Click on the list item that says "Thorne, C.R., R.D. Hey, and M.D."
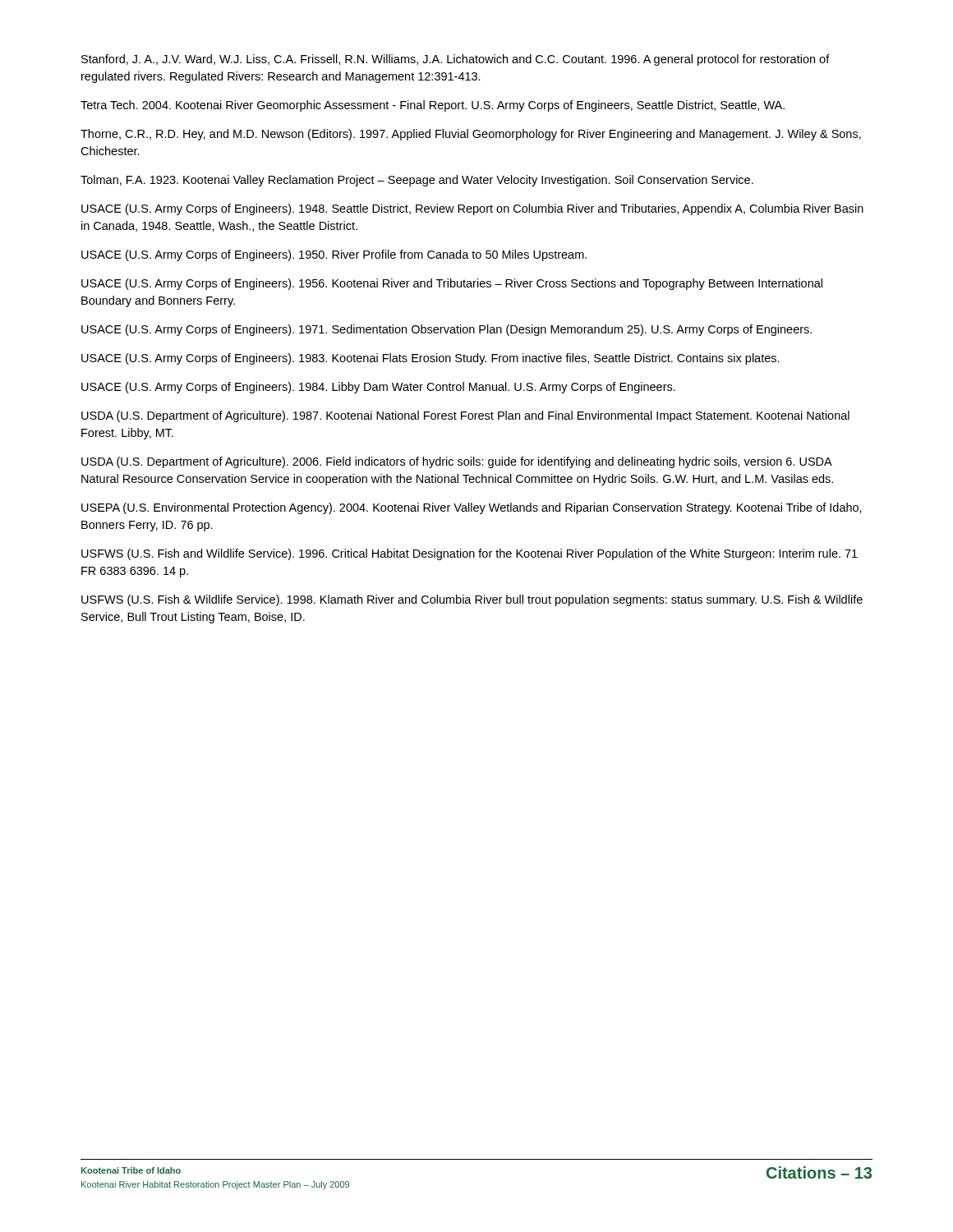The image size is (953, 1232). pos(471,143)
